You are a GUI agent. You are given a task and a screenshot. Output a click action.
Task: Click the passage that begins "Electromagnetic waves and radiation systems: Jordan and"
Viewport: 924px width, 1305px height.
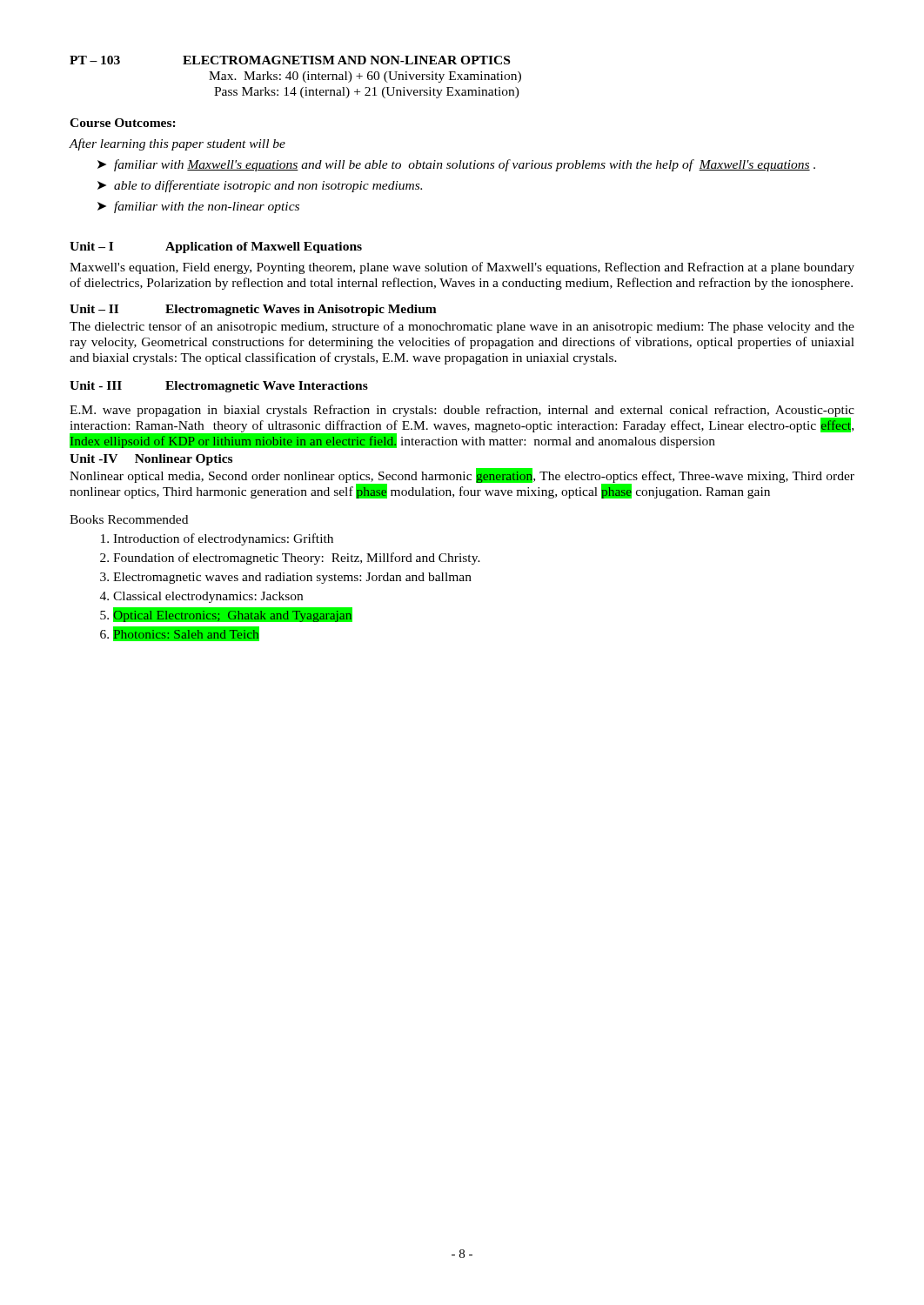292,576
